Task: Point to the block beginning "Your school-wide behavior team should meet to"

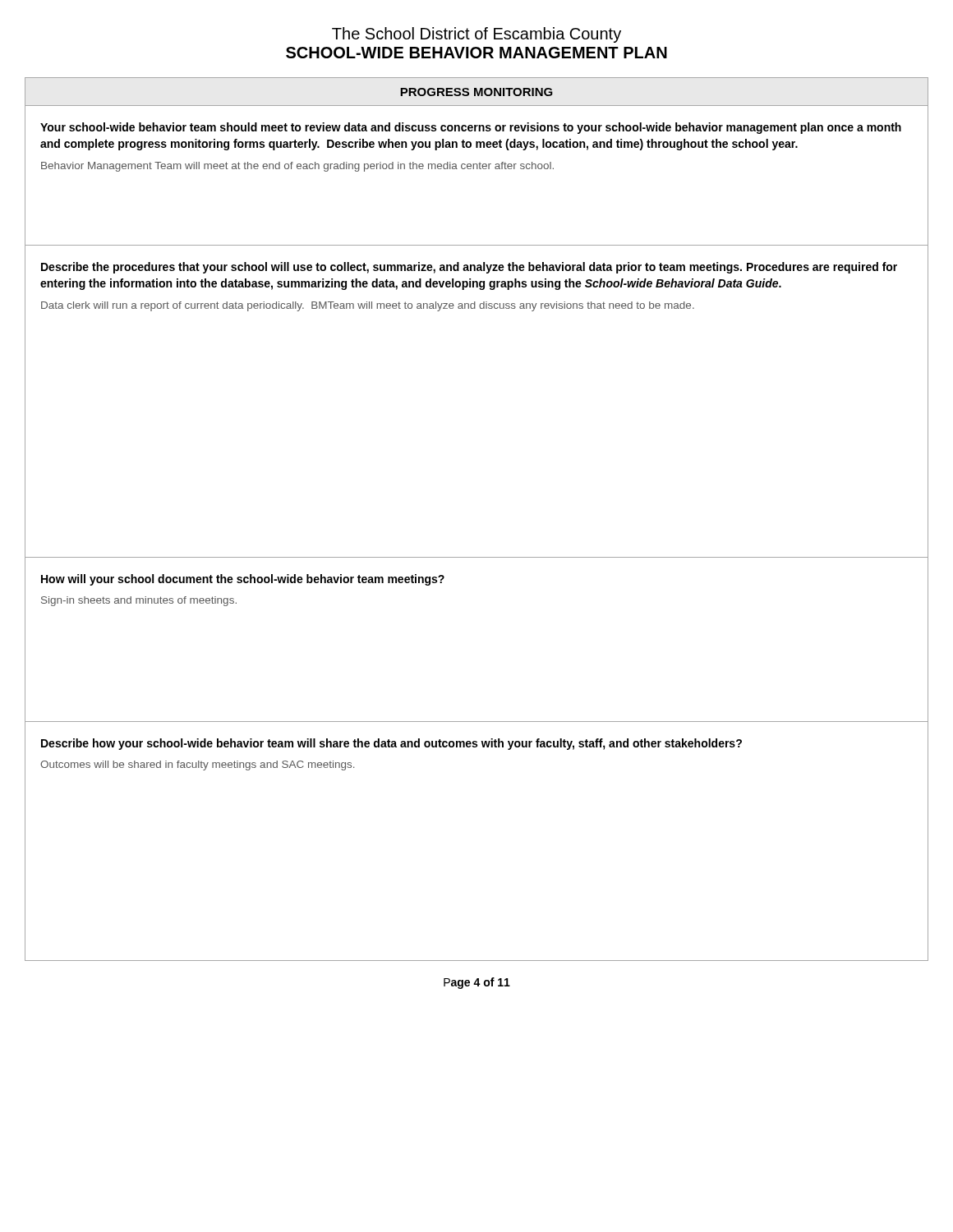Action: click(x=476, y=147)
